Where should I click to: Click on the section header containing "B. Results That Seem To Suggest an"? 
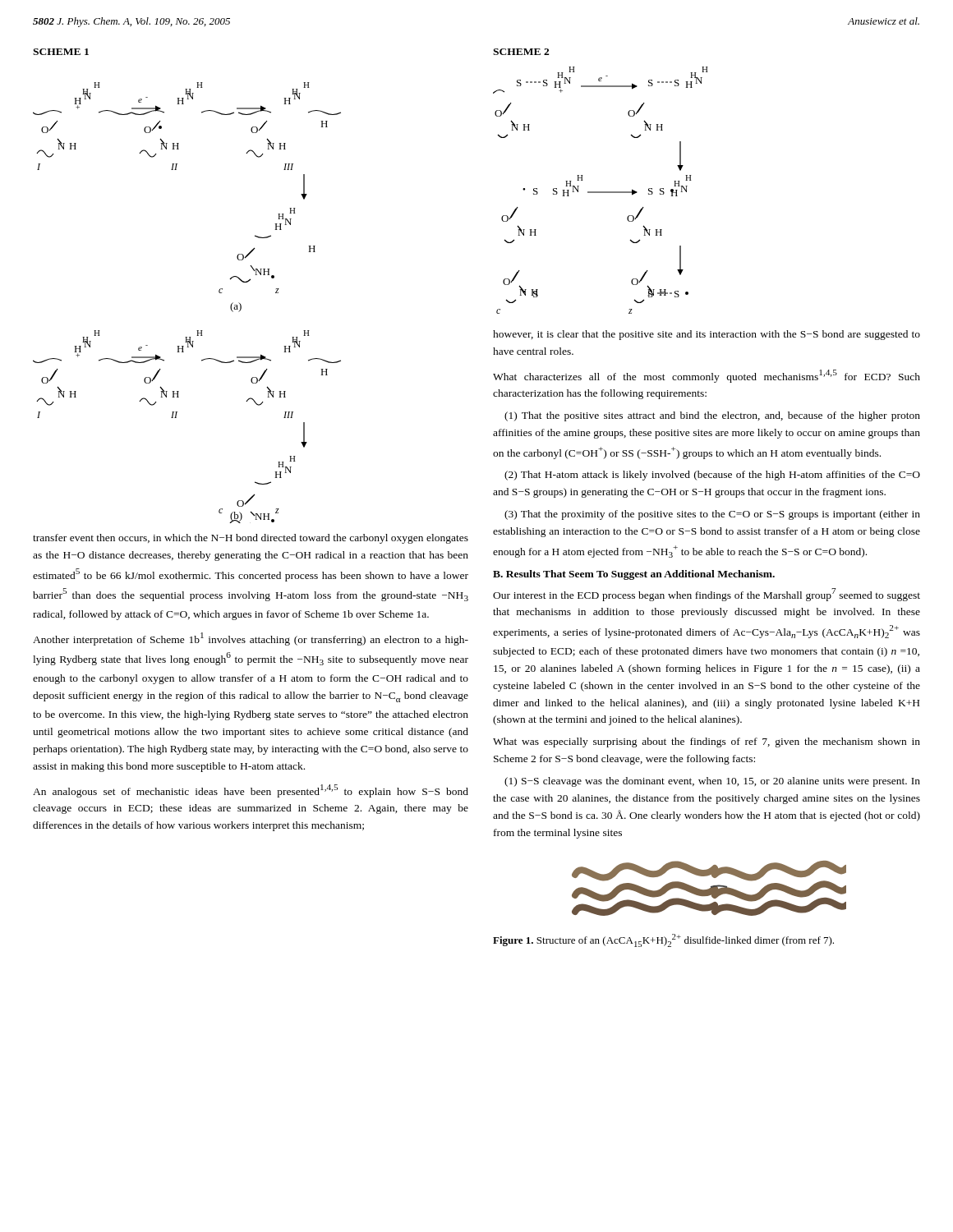(x=634, y=573)
